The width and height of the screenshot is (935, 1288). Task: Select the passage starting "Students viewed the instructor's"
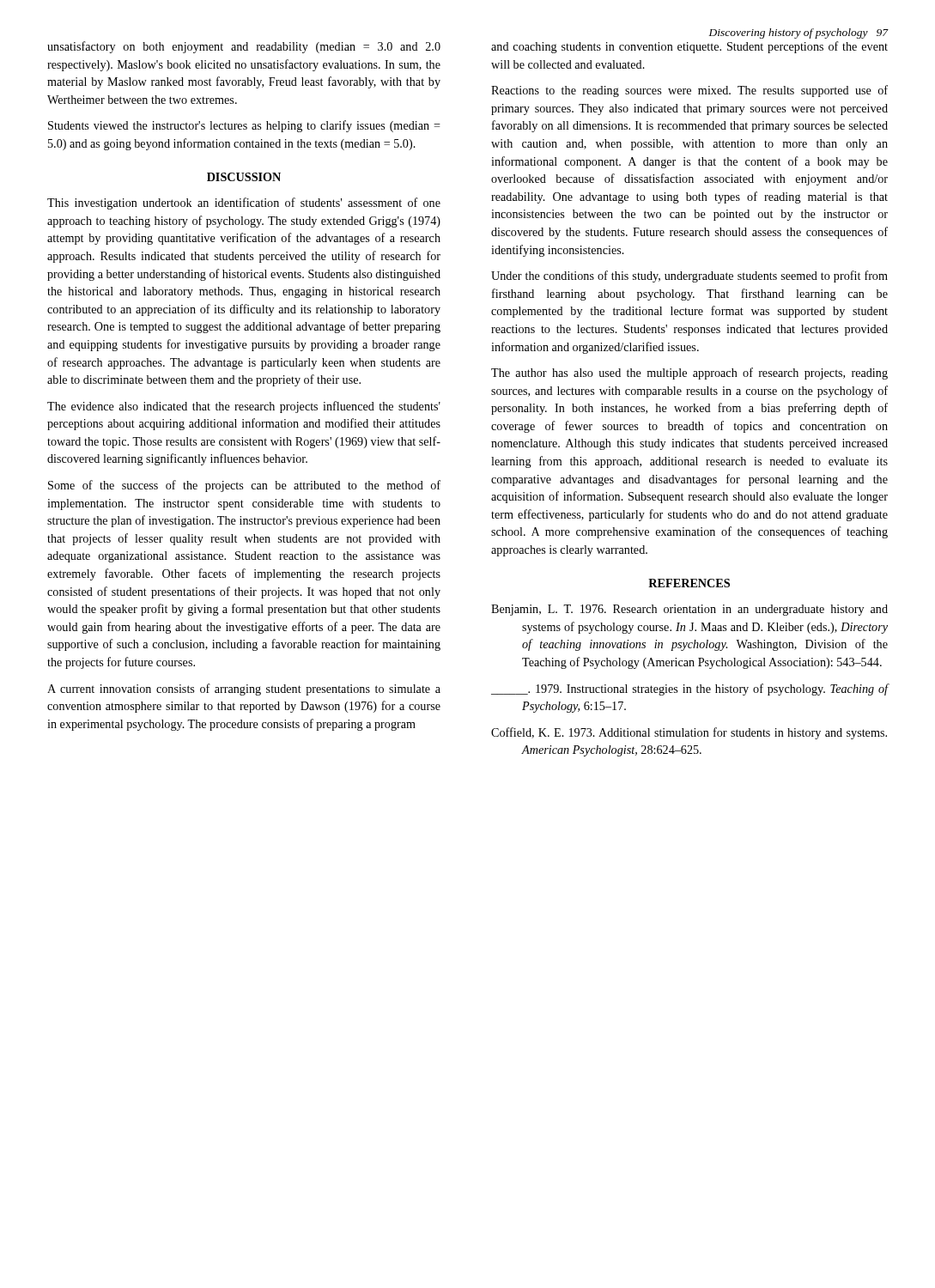(x=244, y=135)
